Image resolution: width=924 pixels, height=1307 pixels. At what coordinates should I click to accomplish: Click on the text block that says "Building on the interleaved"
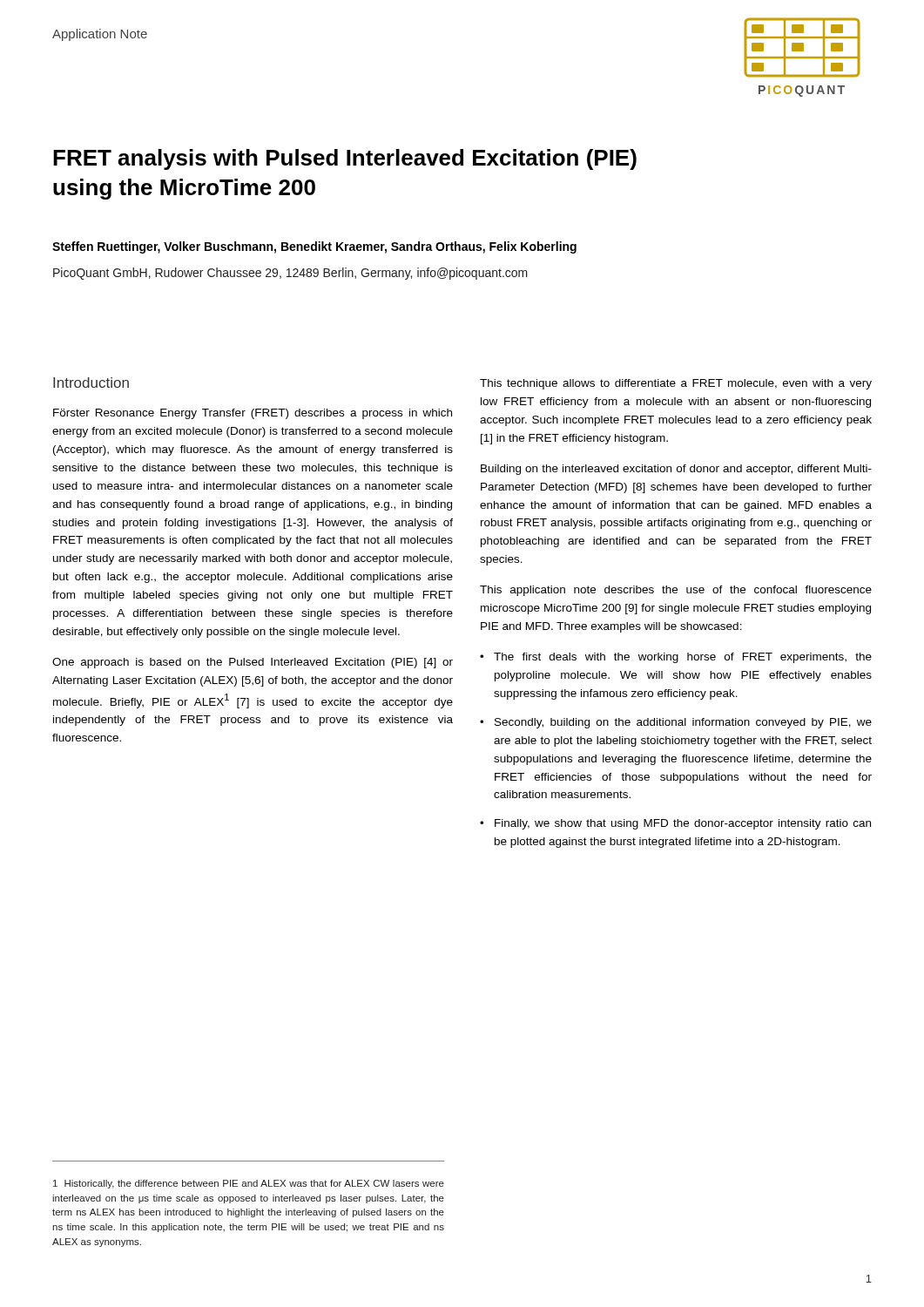[676, 515]
